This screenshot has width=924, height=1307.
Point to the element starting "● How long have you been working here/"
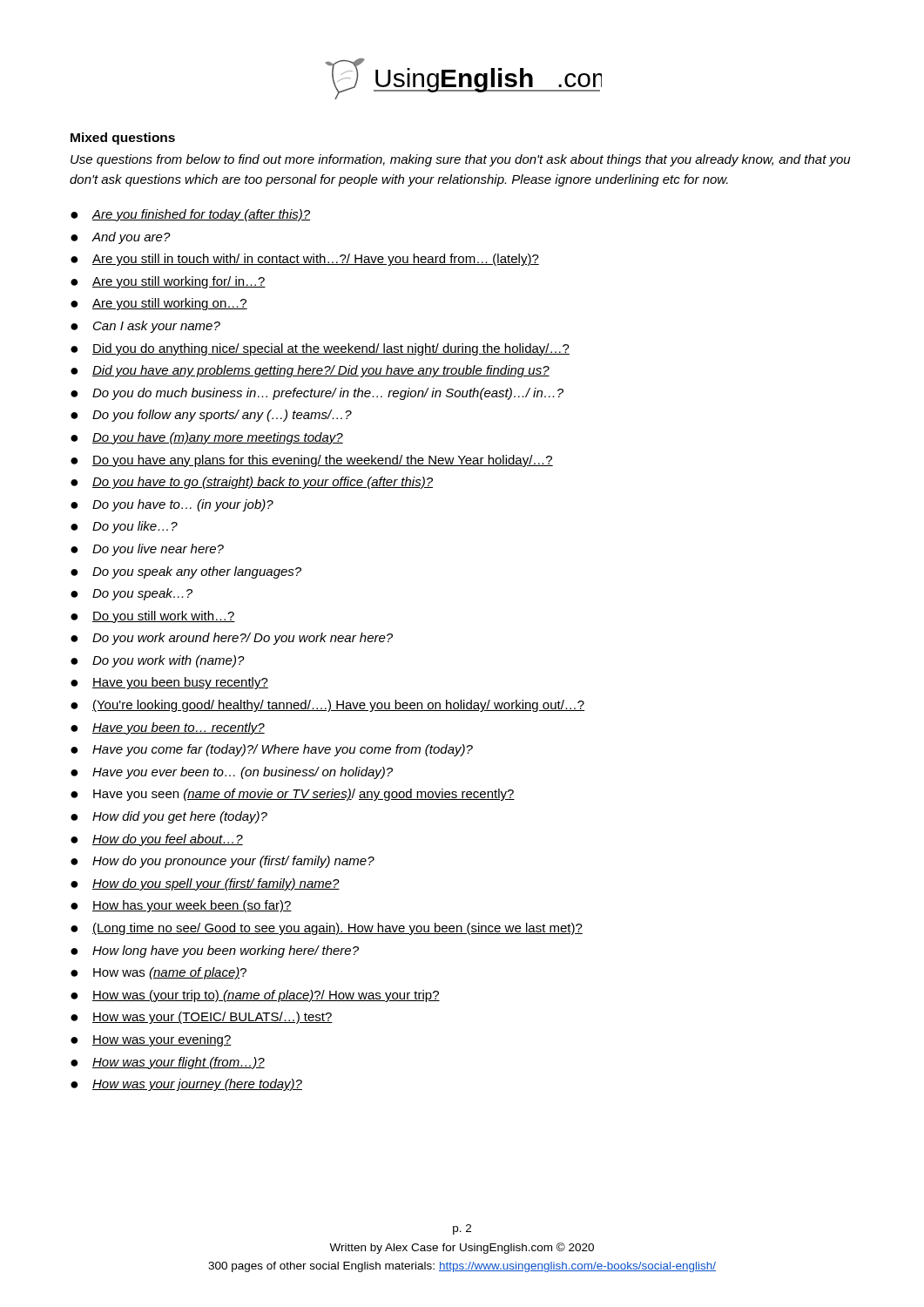(x=215, y=951)
